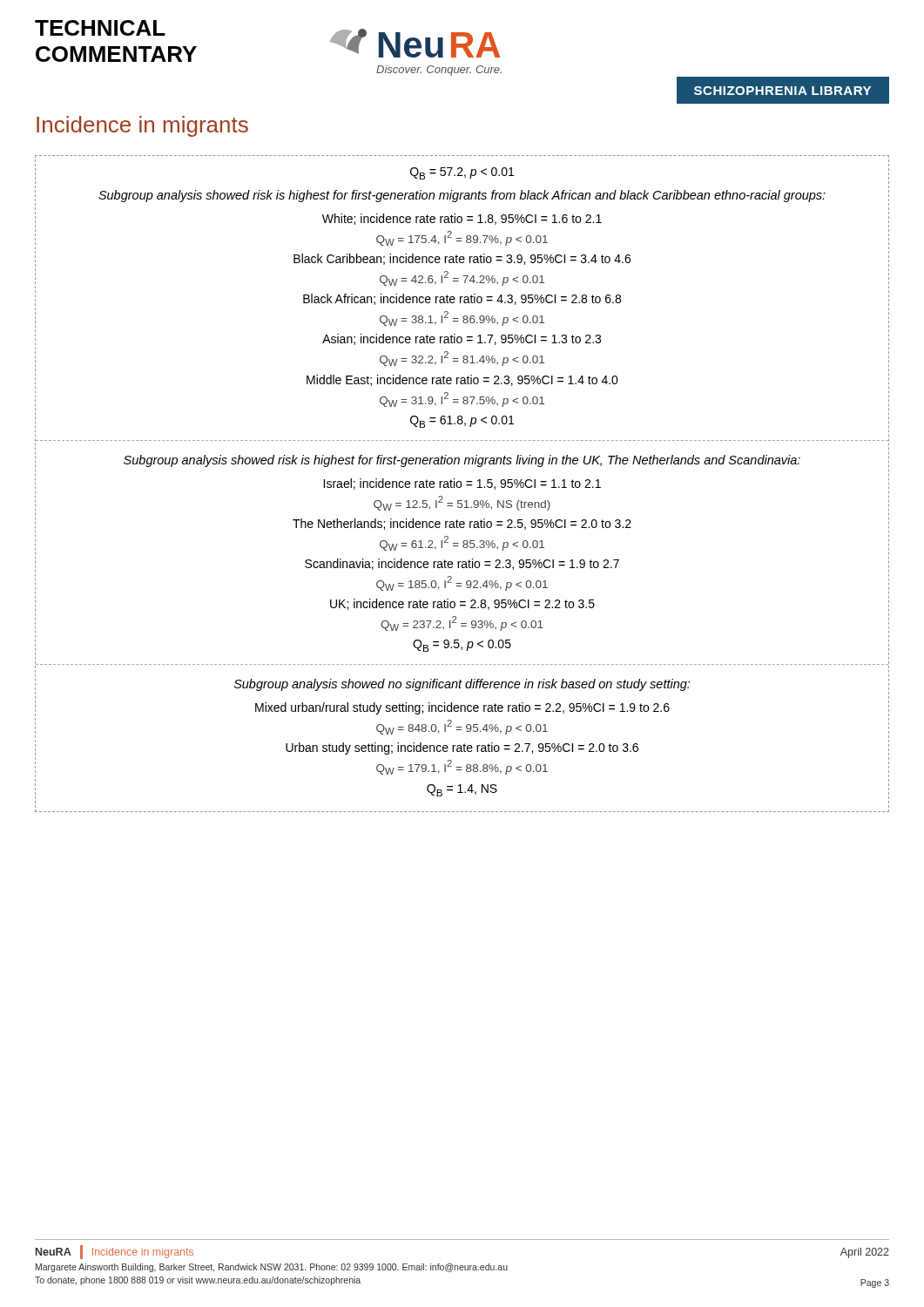Point to the text block starting "QW = 12.5, I2 = 51.9%, NS"
924x1307 pixels.
pos(462,503)
